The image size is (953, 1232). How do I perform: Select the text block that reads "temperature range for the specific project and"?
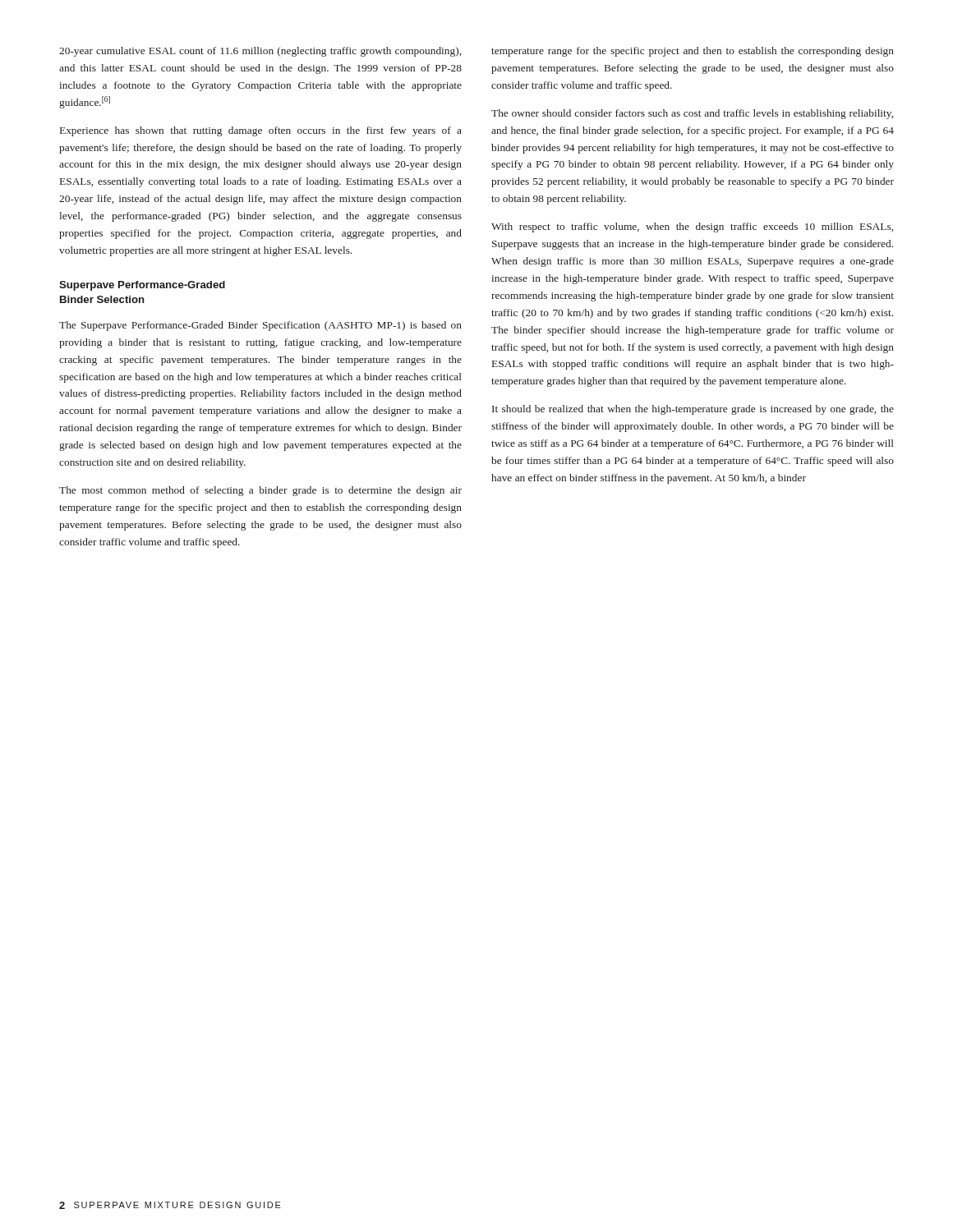[x=693, y=68]
